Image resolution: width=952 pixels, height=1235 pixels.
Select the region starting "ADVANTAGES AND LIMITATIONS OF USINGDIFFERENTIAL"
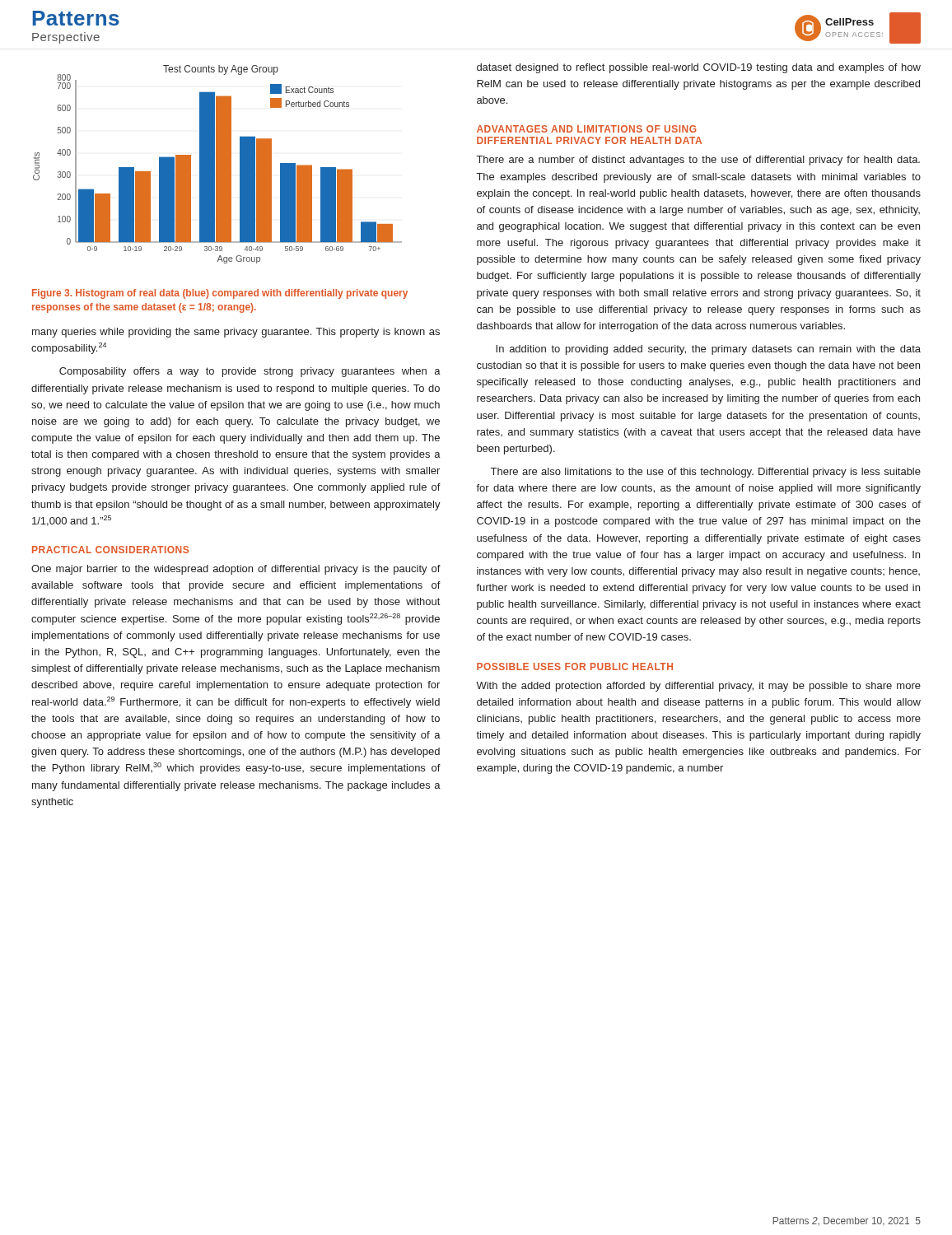click(x=589, y=135)
